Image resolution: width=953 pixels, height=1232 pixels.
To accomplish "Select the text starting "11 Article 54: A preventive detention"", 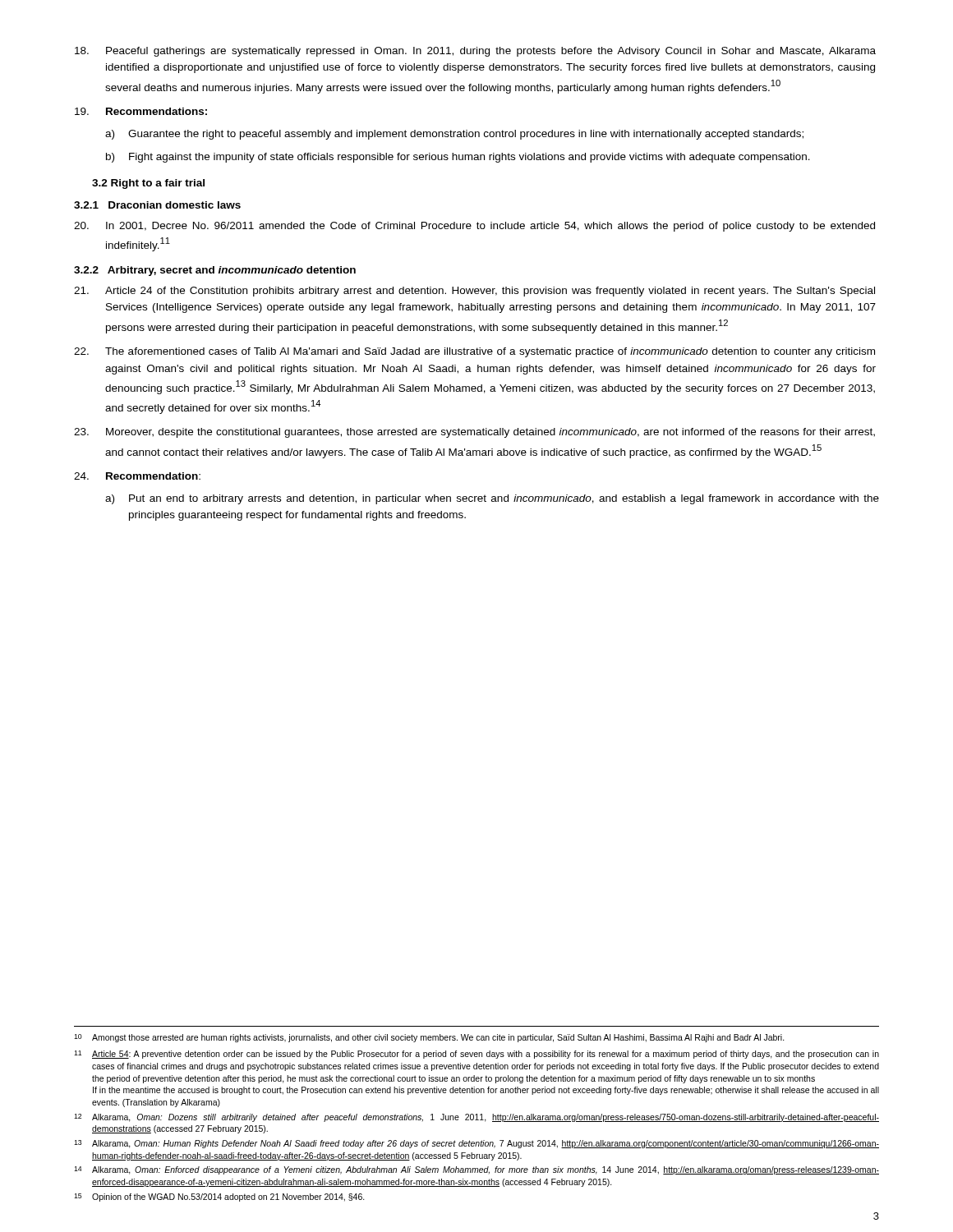I will (476, 1078).
